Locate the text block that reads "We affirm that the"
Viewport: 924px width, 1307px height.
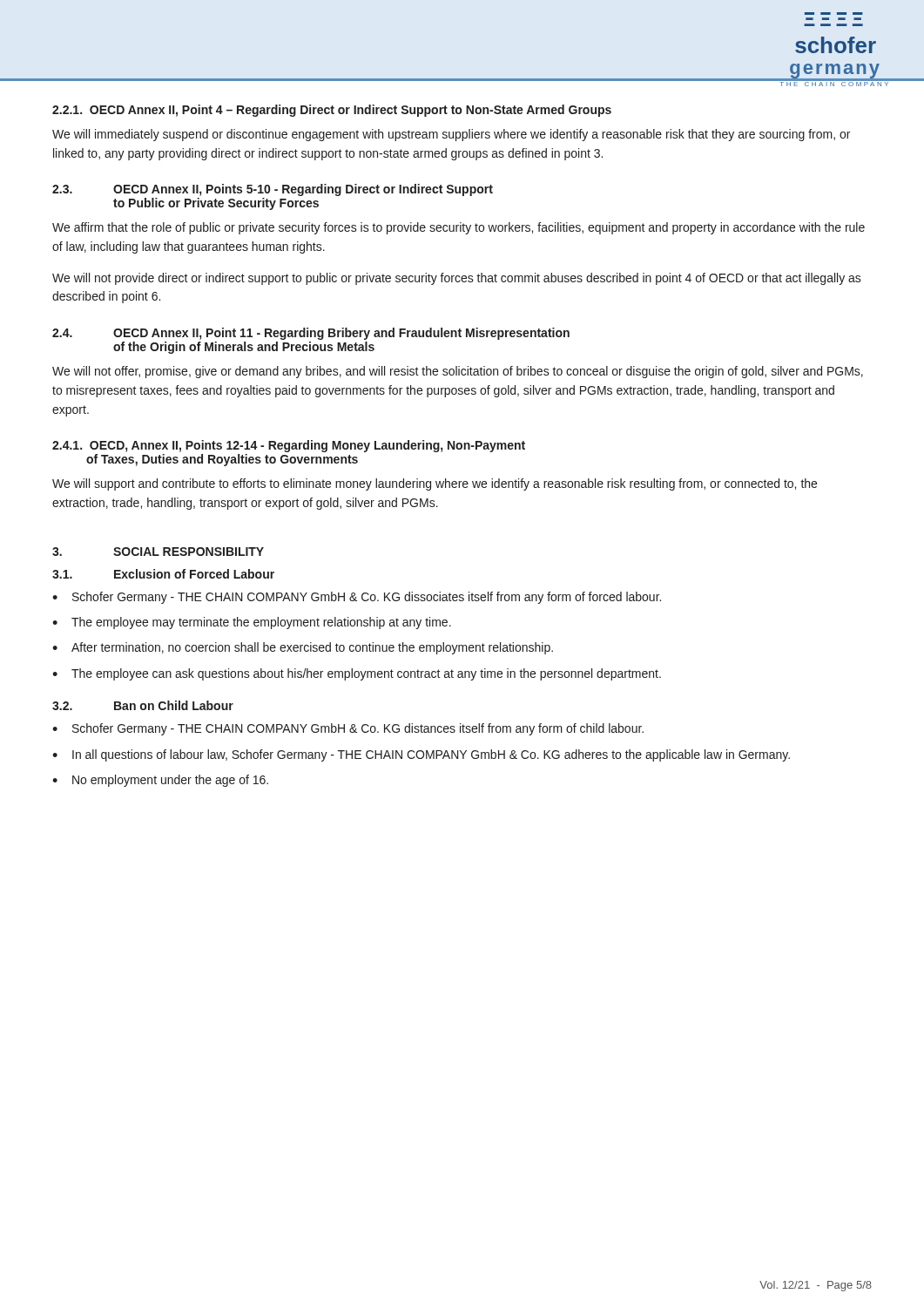(x=459, y=237)
